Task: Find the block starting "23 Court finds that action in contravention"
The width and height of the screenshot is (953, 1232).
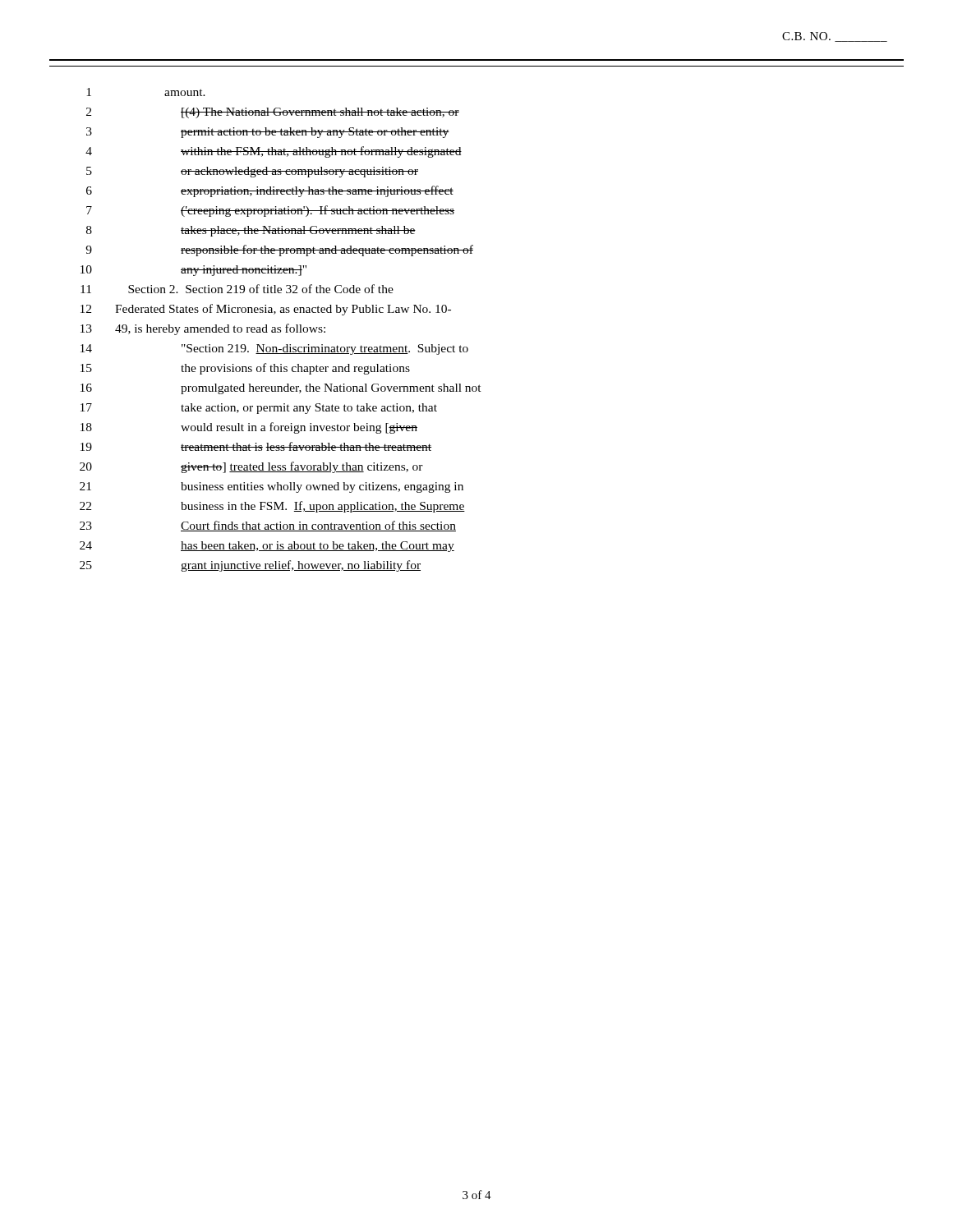Action: tap(268, 526)
